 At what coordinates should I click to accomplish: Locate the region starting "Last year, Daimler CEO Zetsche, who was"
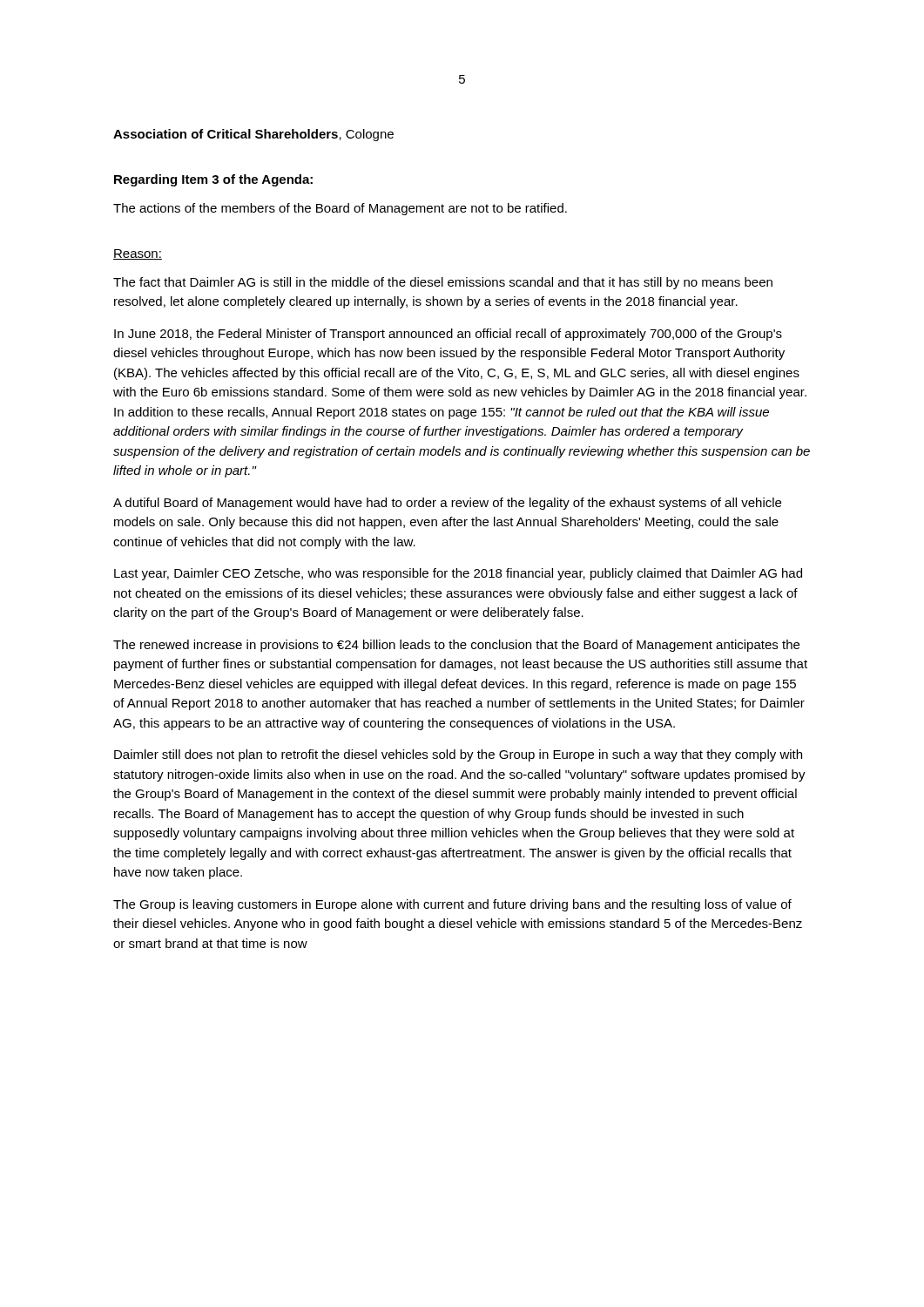point(458,593)
